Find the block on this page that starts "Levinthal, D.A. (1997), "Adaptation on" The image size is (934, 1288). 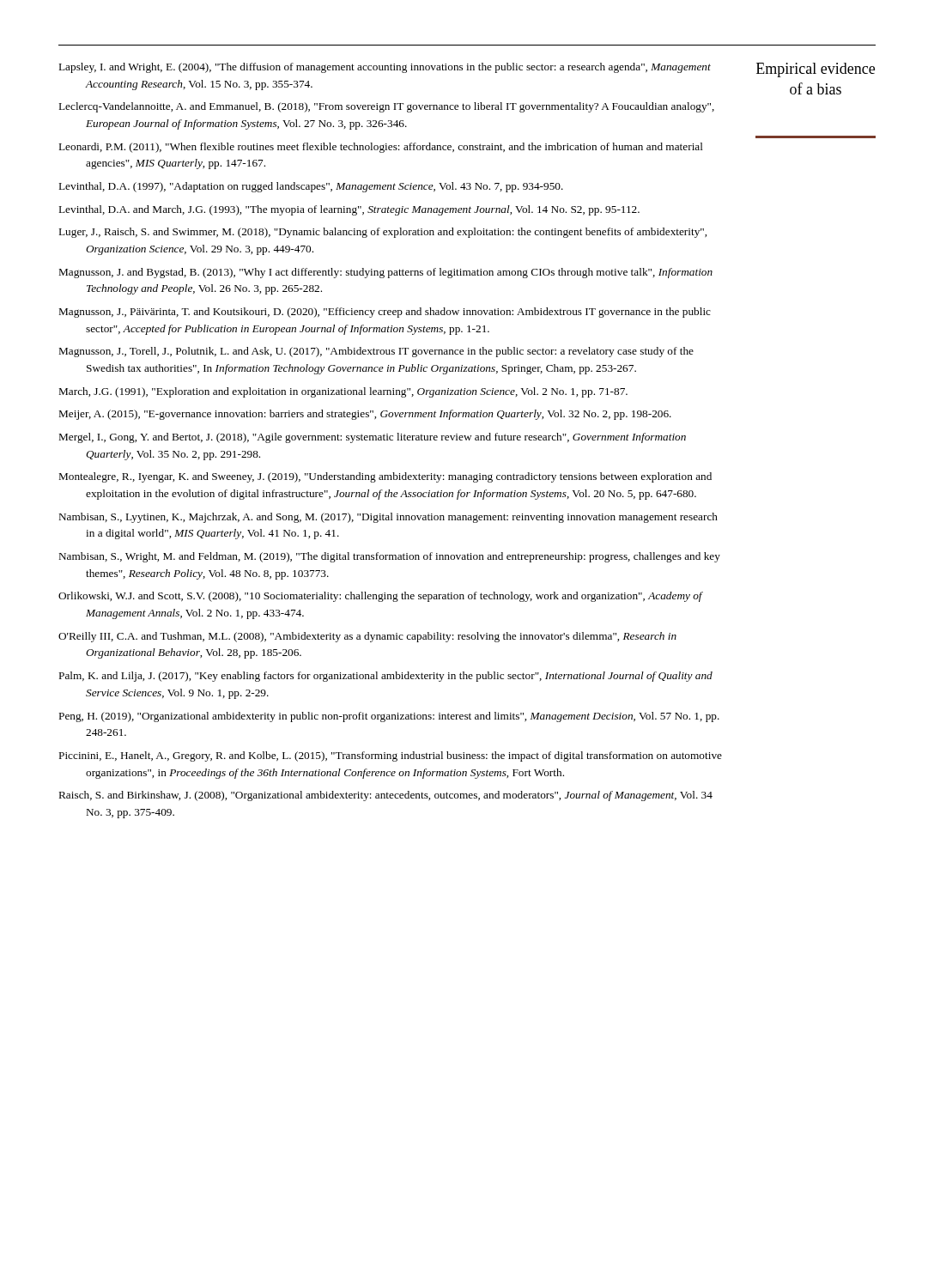311,186
